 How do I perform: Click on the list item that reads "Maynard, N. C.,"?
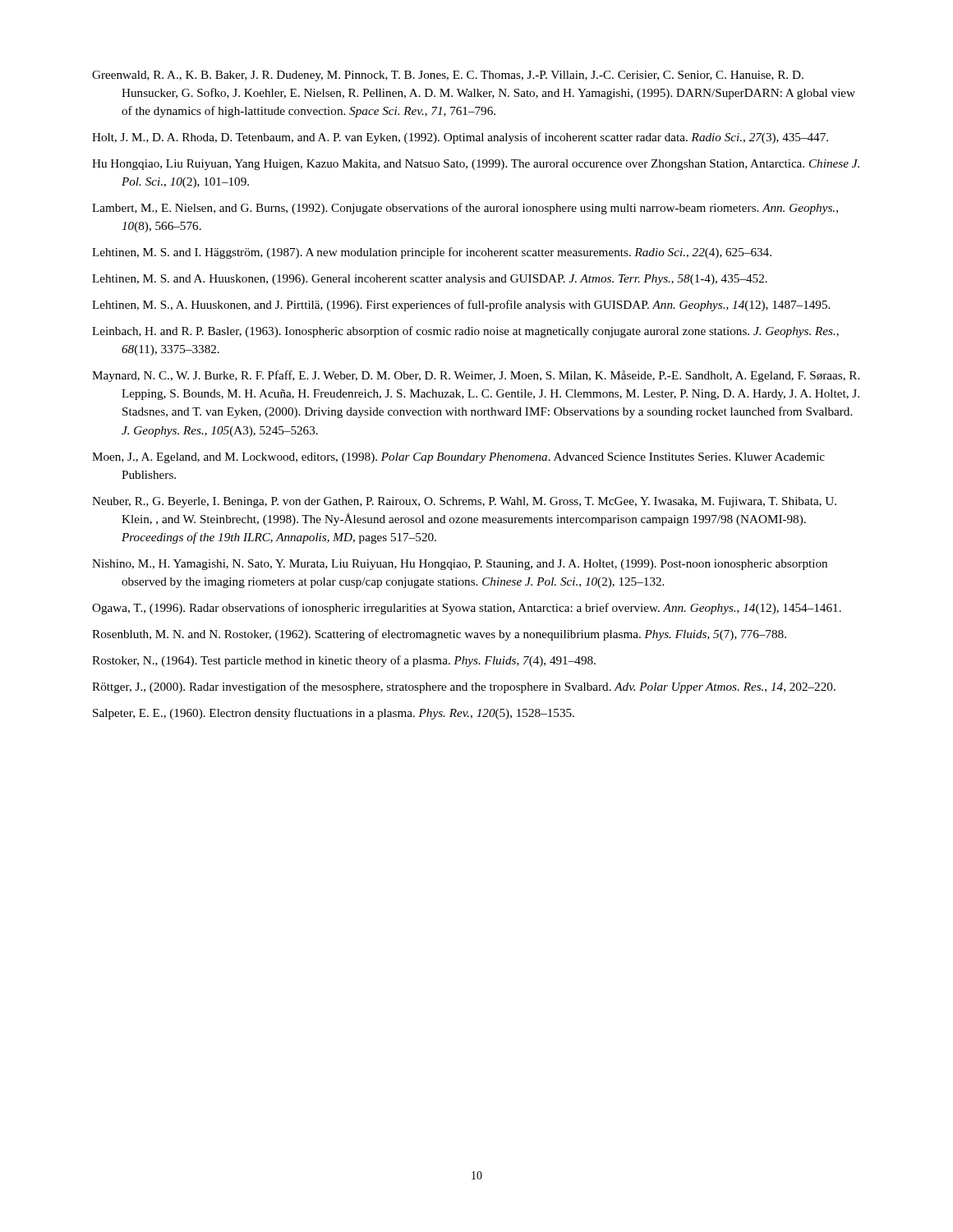pyautogui.click(x=476, y=402)
